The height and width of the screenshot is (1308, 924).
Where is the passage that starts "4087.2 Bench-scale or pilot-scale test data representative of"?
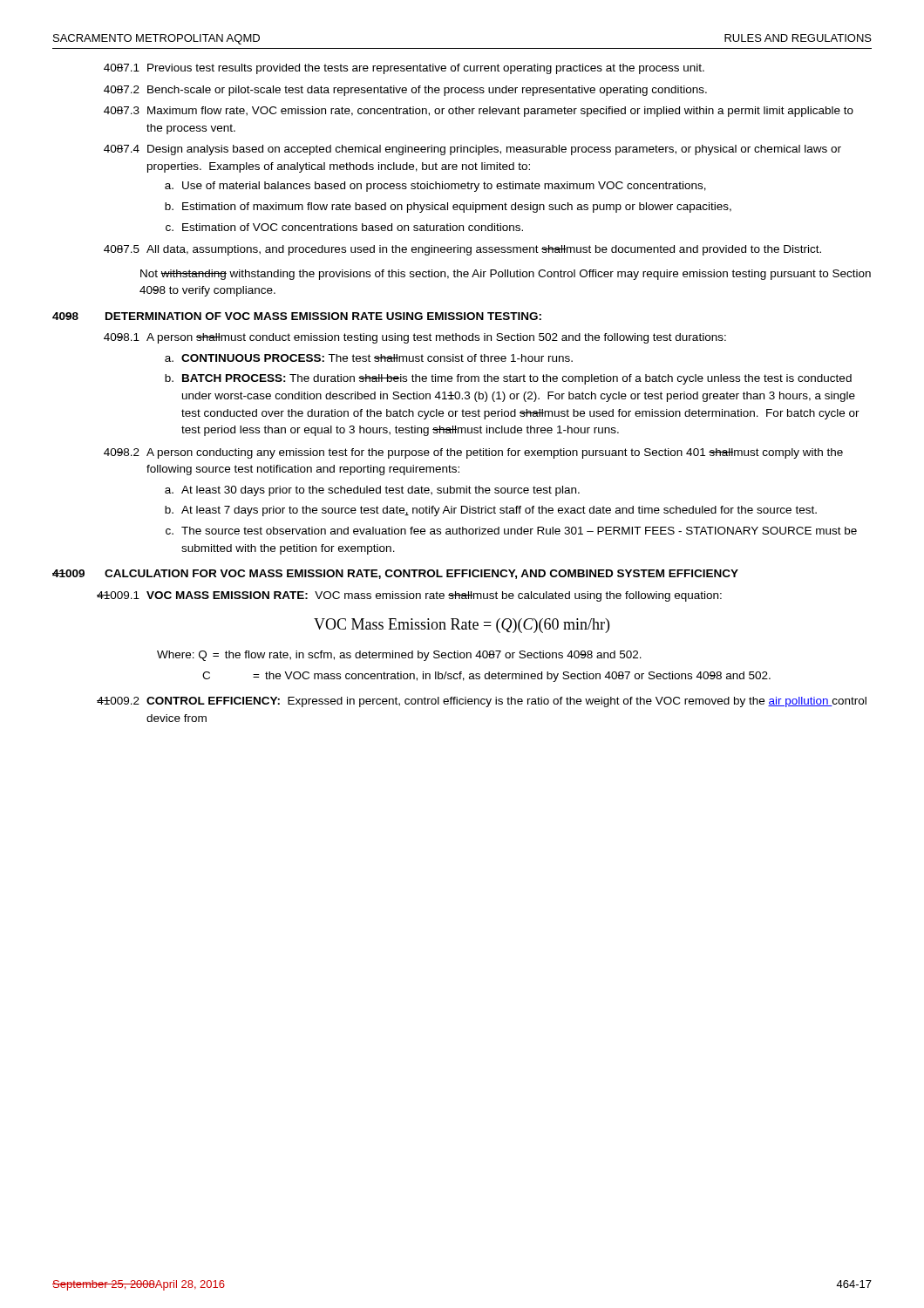[x=380, y=89]
